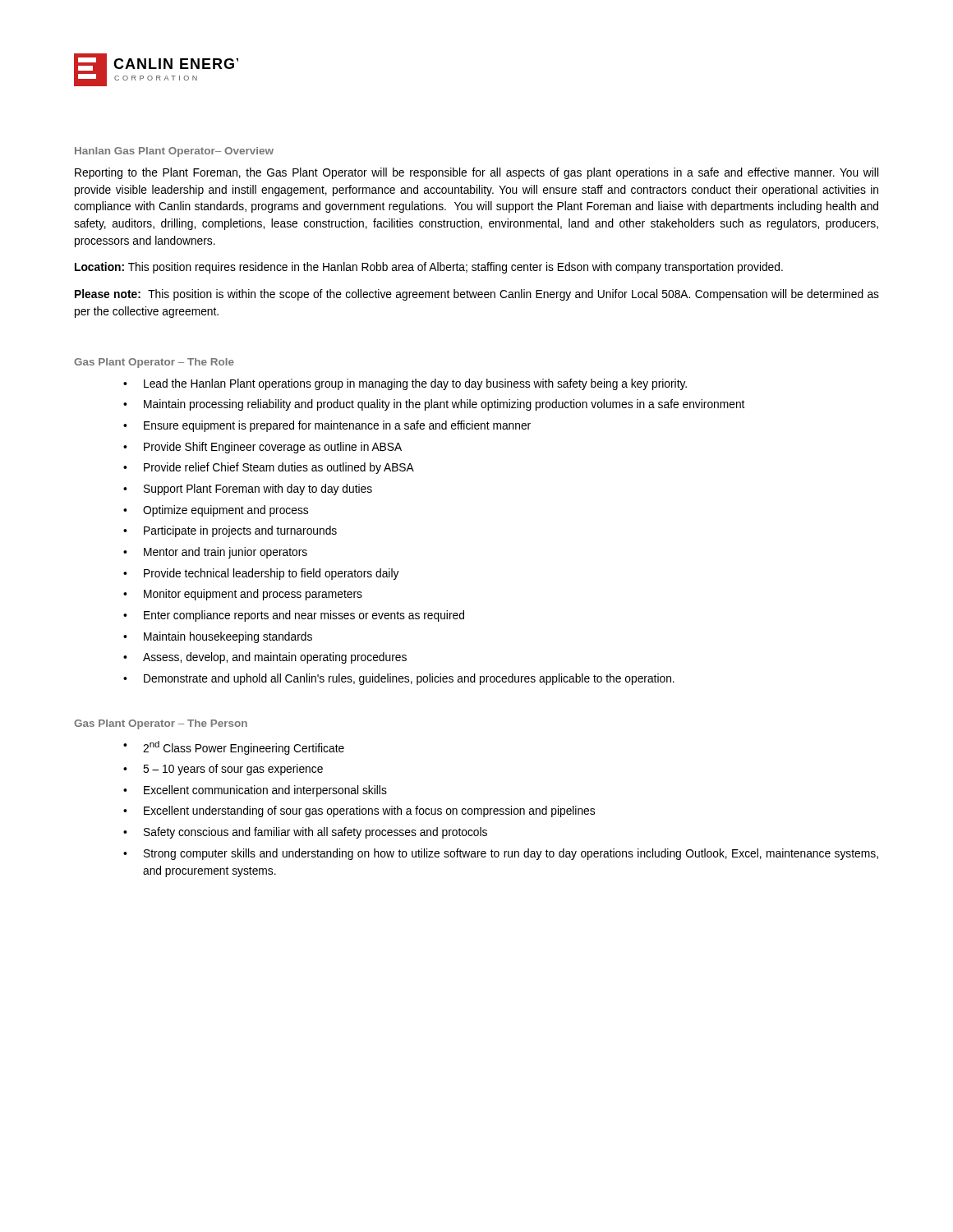
Task: Find the region starting "Hanlan Gas Plant Operator– Overview"
Action: pos(174,151)
